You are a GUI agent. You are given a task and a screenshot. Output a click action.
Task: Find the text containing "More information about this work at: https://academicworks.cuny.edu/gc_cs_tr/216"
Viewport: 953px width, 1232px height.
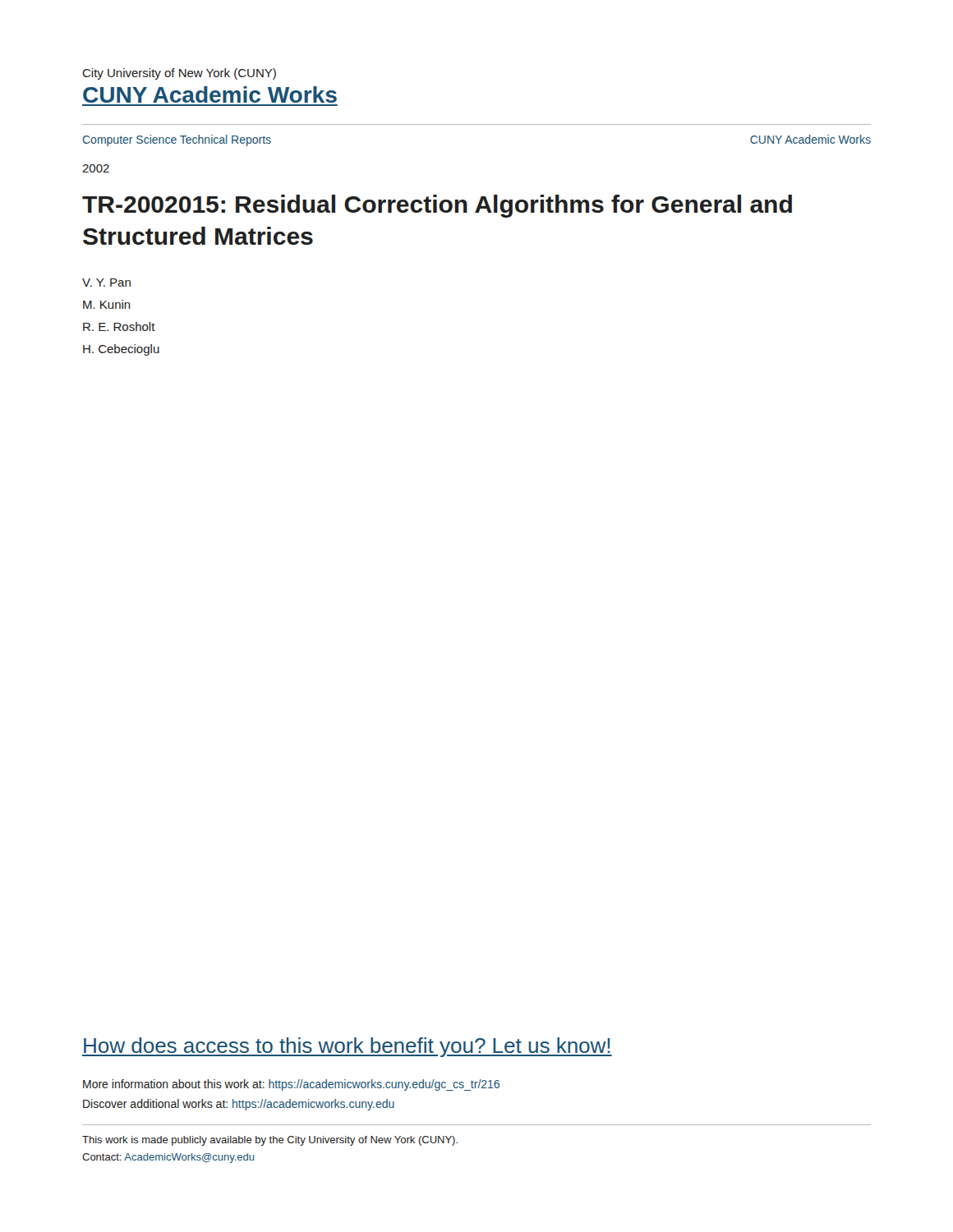(x=291, y=1084)
